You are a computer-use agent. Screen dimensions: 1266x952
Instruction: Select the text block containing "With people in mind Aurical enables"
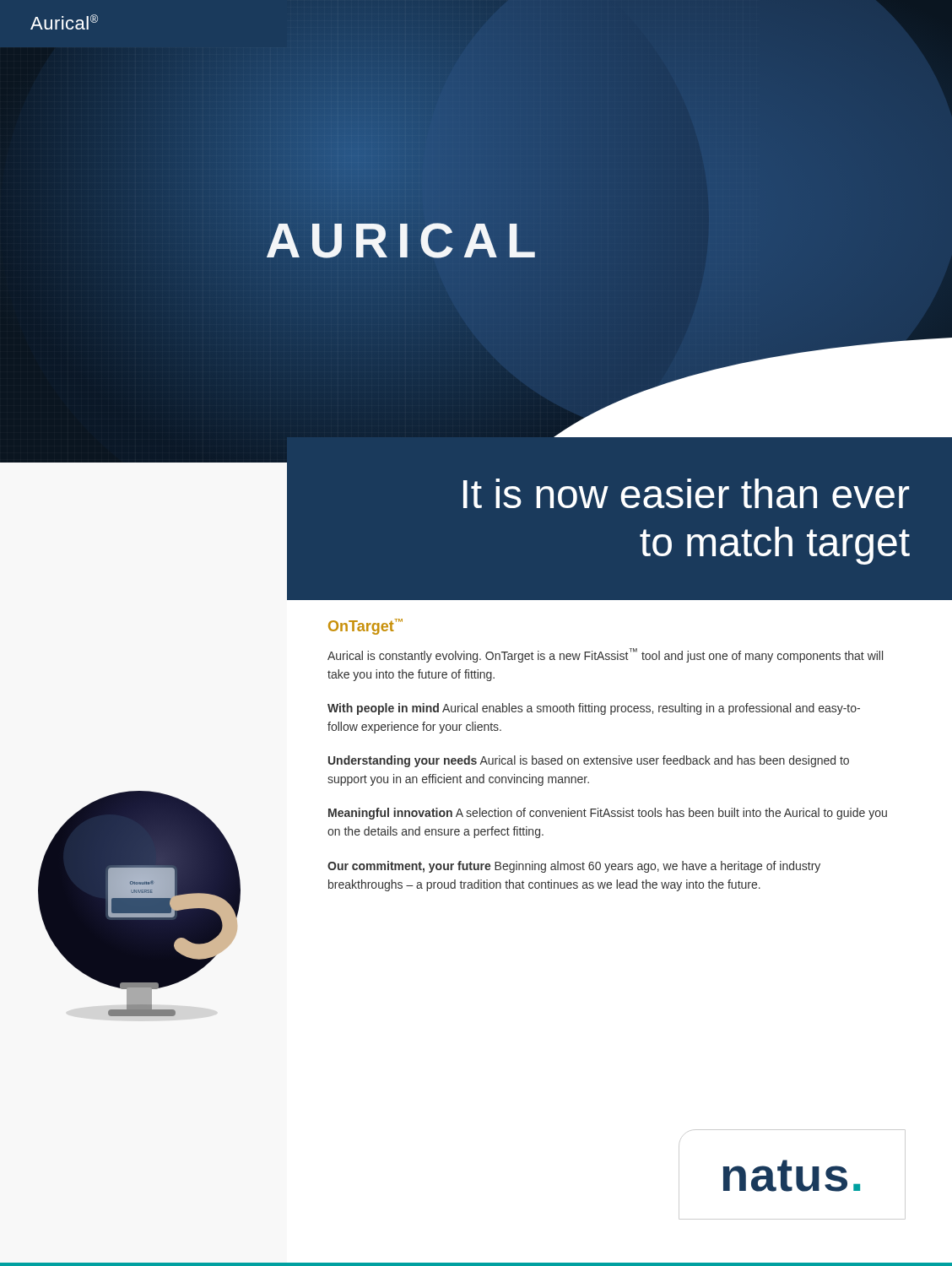(x=594, y=717)
